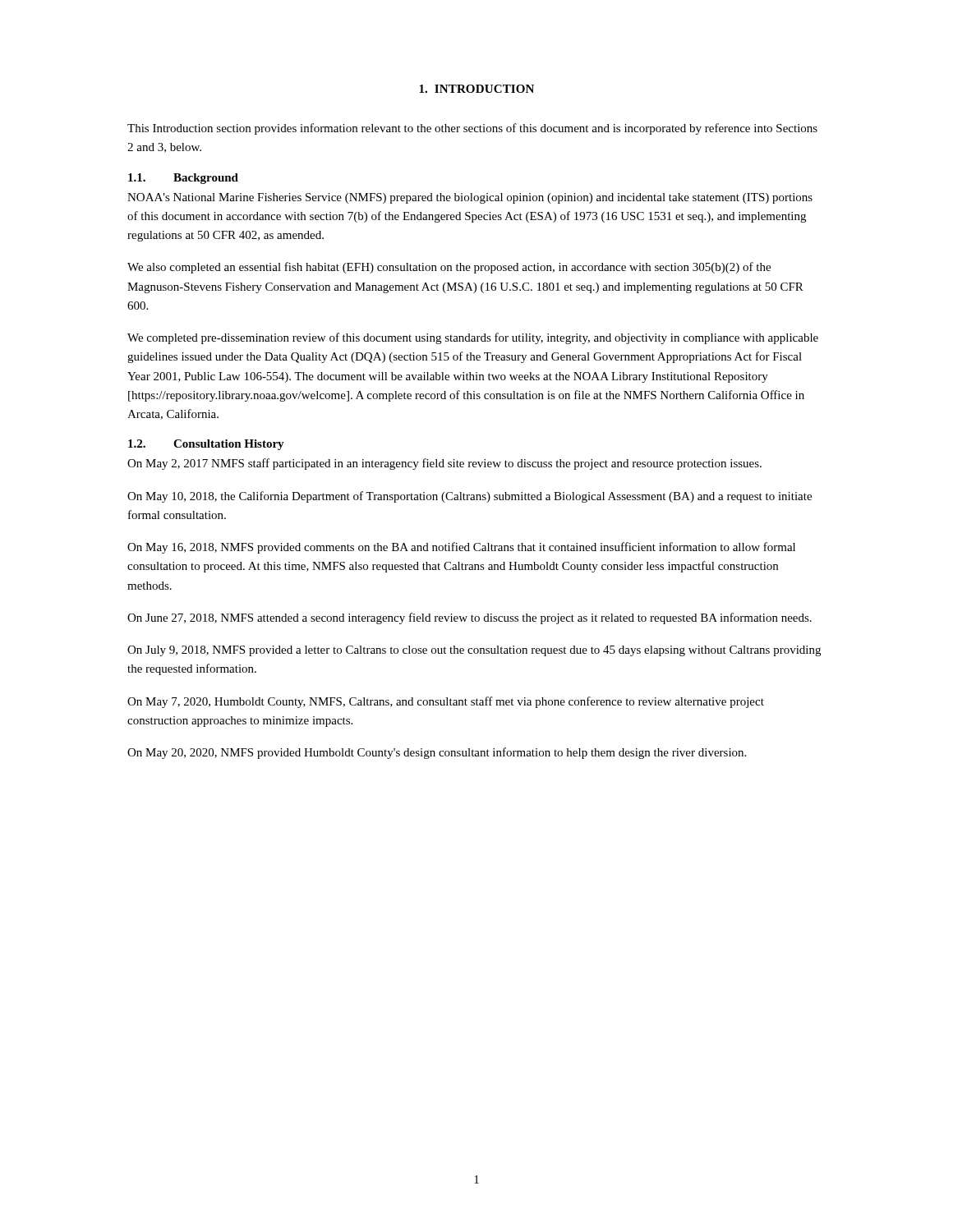Find the text block starting "On July 9, 2018, NMFS provided a letter"

(474, 659)
